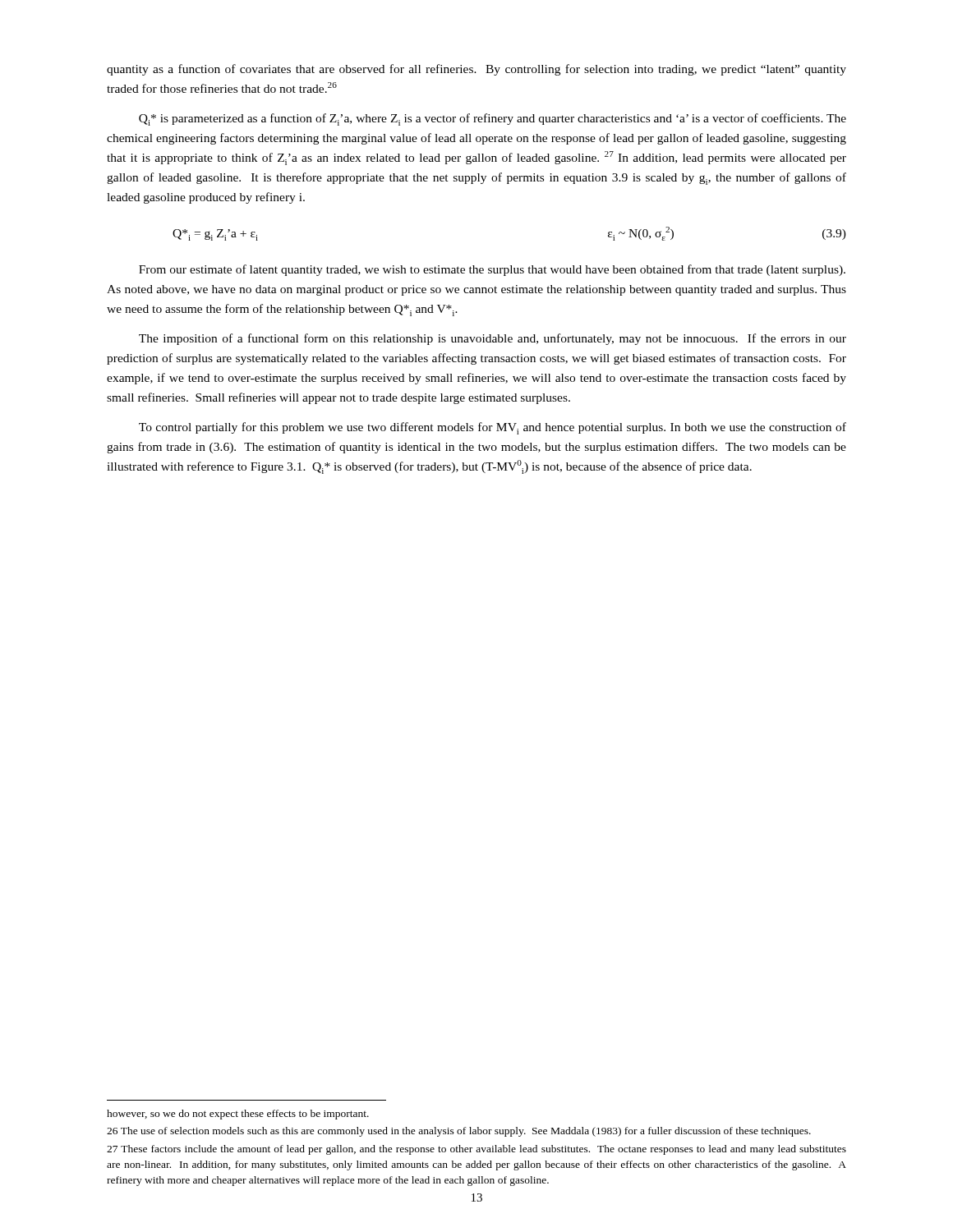Select the region starting "To control partially for this"

point(476,448)
